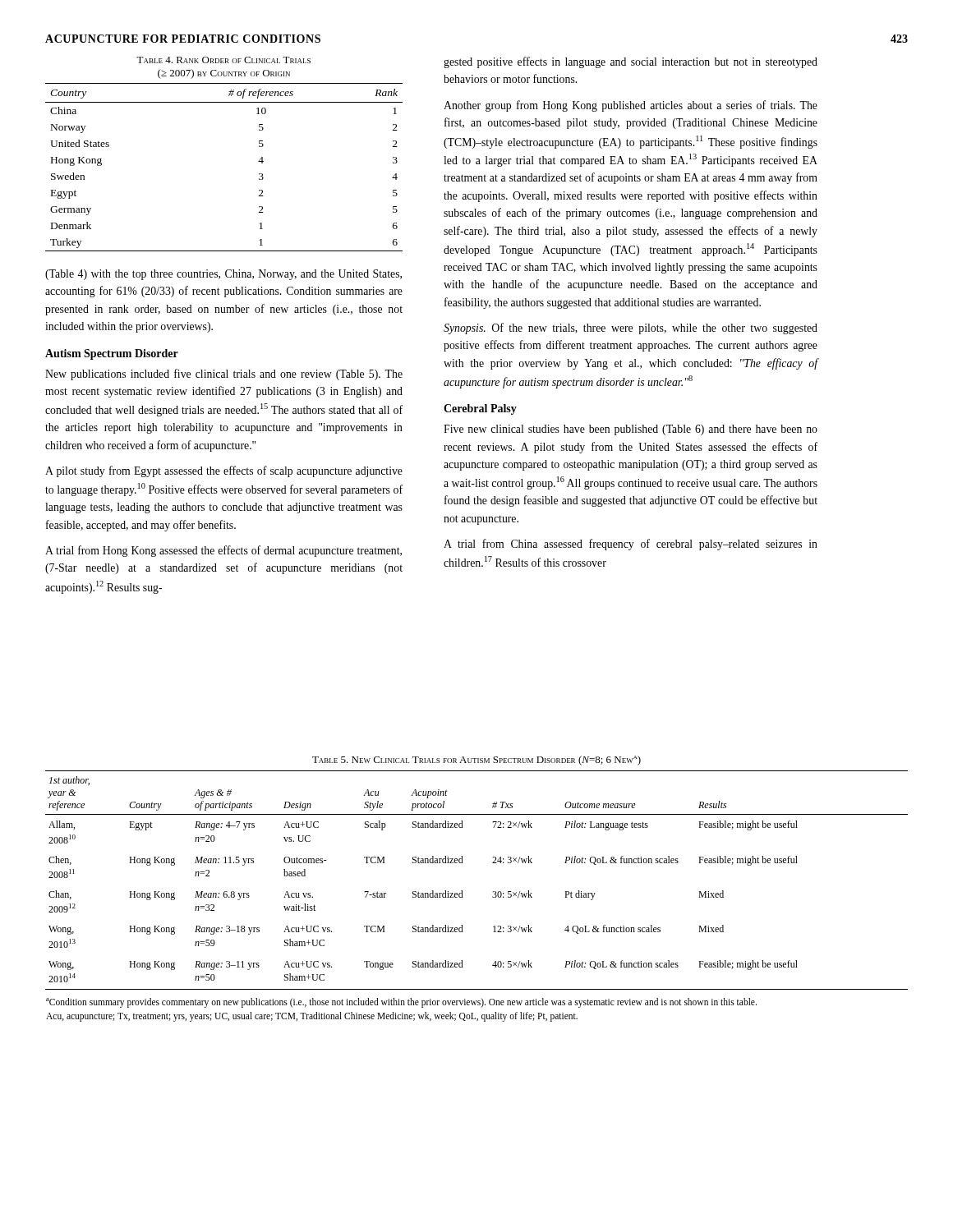Find the caption with the text "Table 5. New Clinical Trials for Autism"
This screenshot has width=953, height=1232.
(x=476, y=759)
